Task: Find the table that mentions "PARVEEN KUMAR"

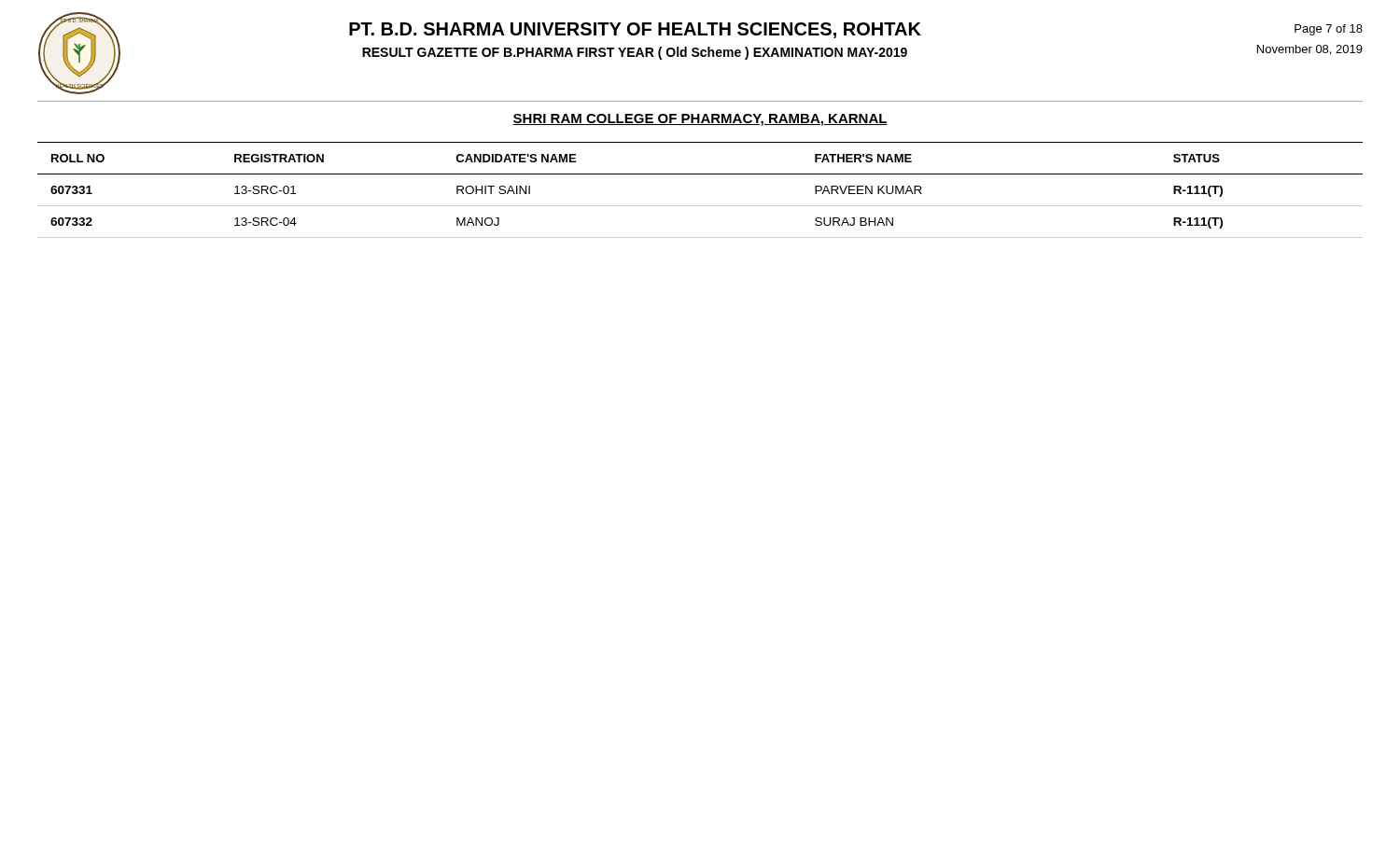Action: [x=700, y=190]
